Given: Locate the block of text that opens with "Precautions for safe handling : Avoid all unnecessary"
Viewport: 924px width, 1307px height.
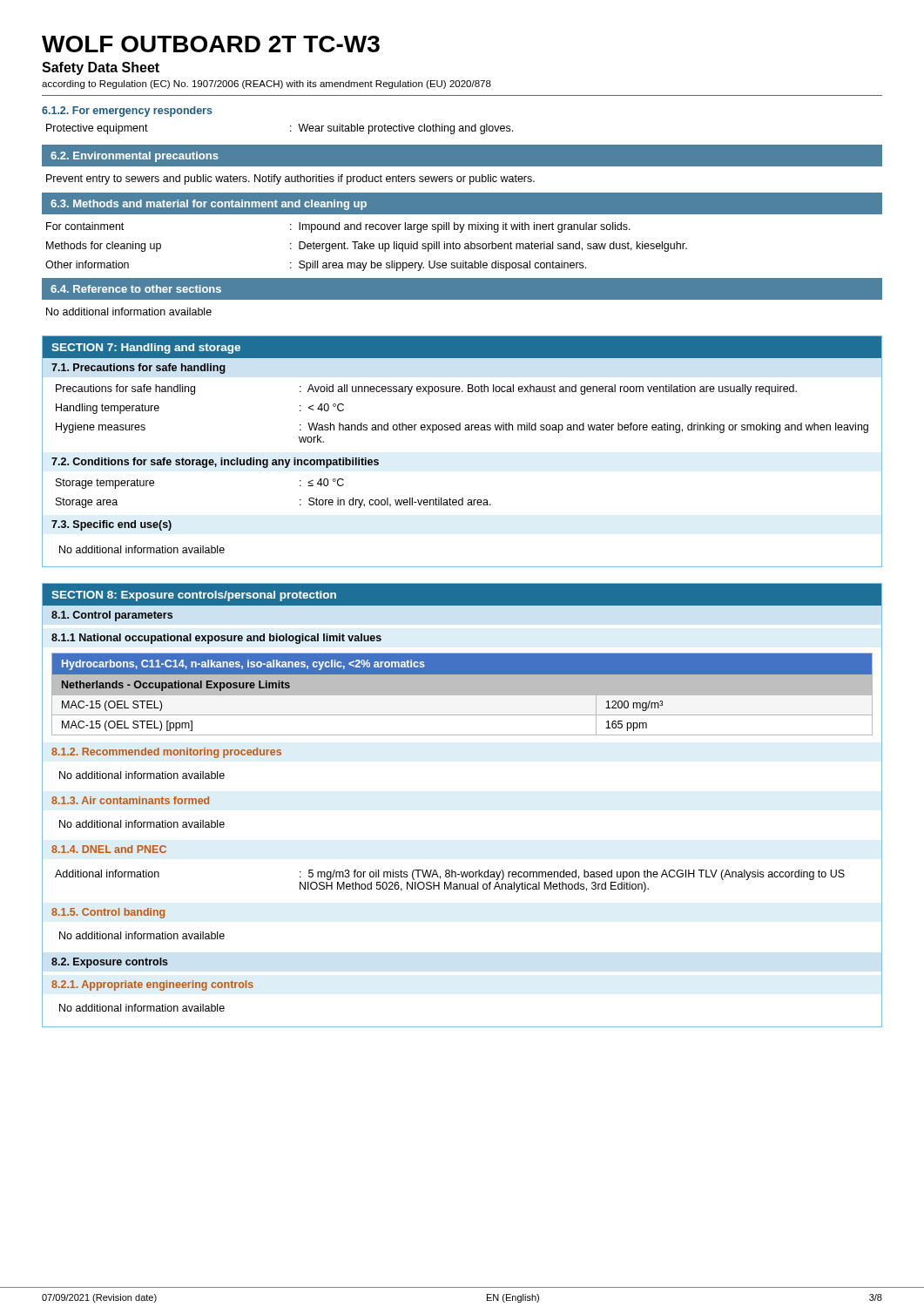Looking at the screenshot, I should [x=462, y=414].
